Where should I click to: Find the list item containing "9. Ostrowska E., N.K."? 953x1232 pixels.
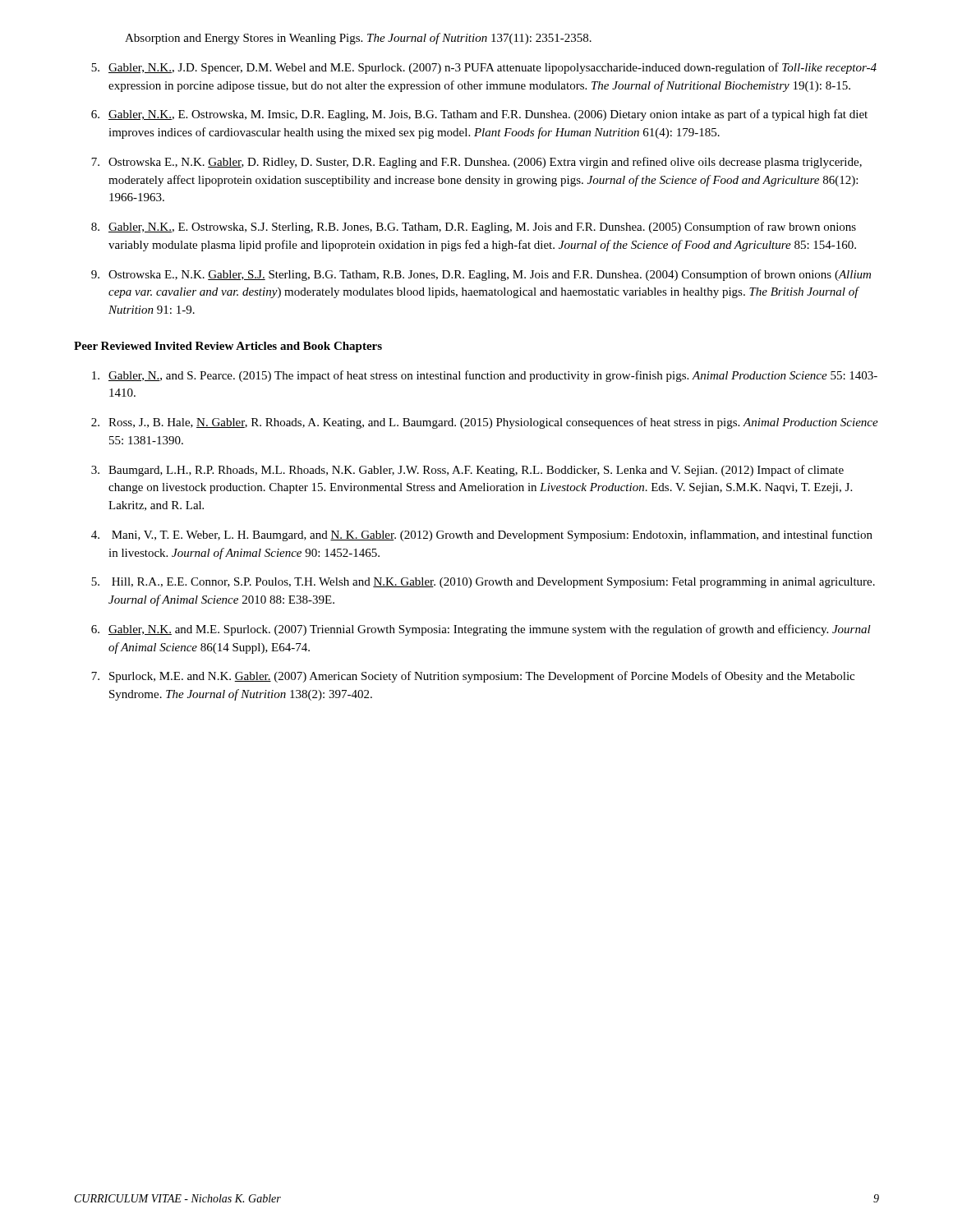pyautogui.click(x=476, y=293)
